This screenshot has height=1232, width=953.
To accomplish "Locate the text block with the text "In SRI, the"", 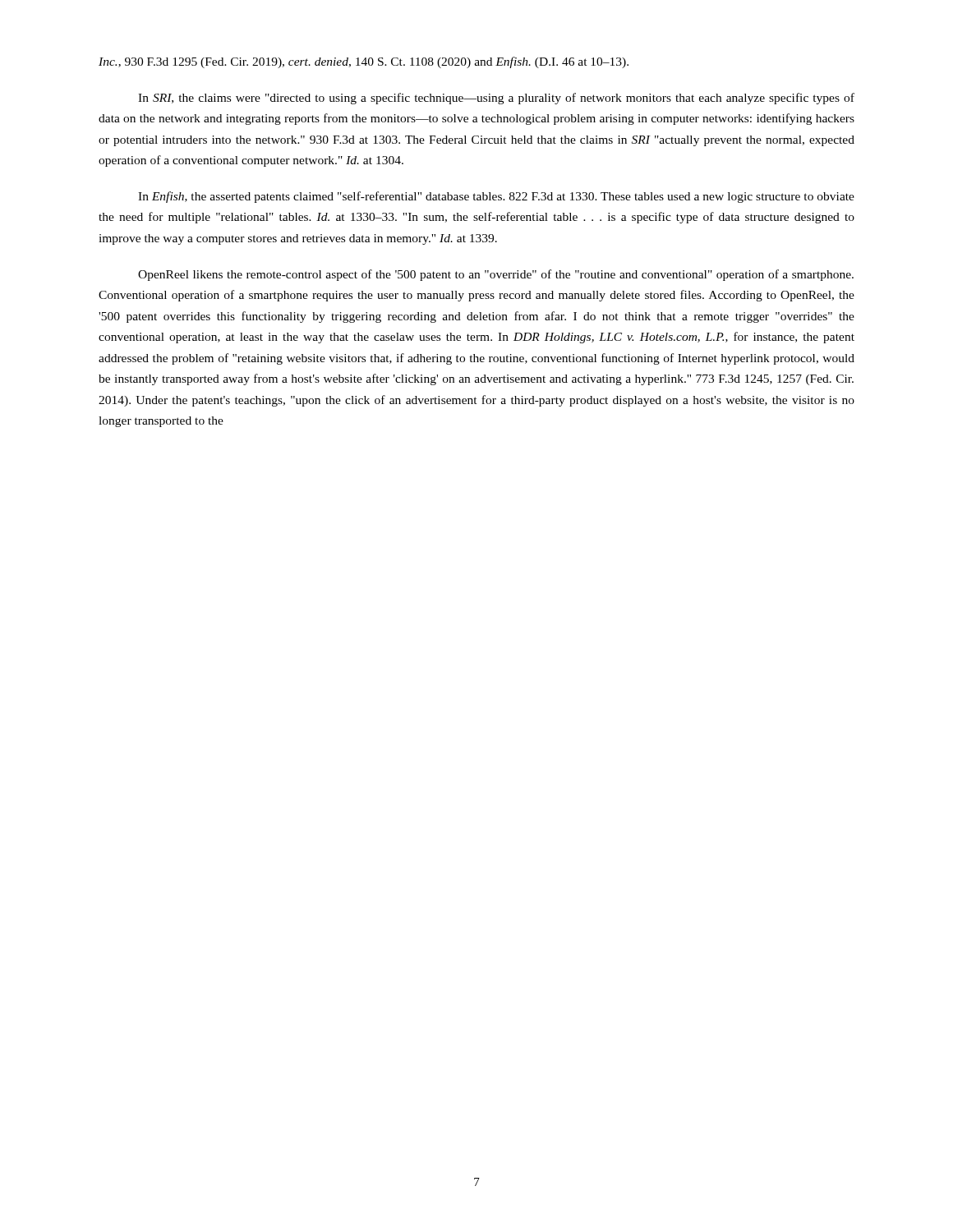I will pos(476,129).
